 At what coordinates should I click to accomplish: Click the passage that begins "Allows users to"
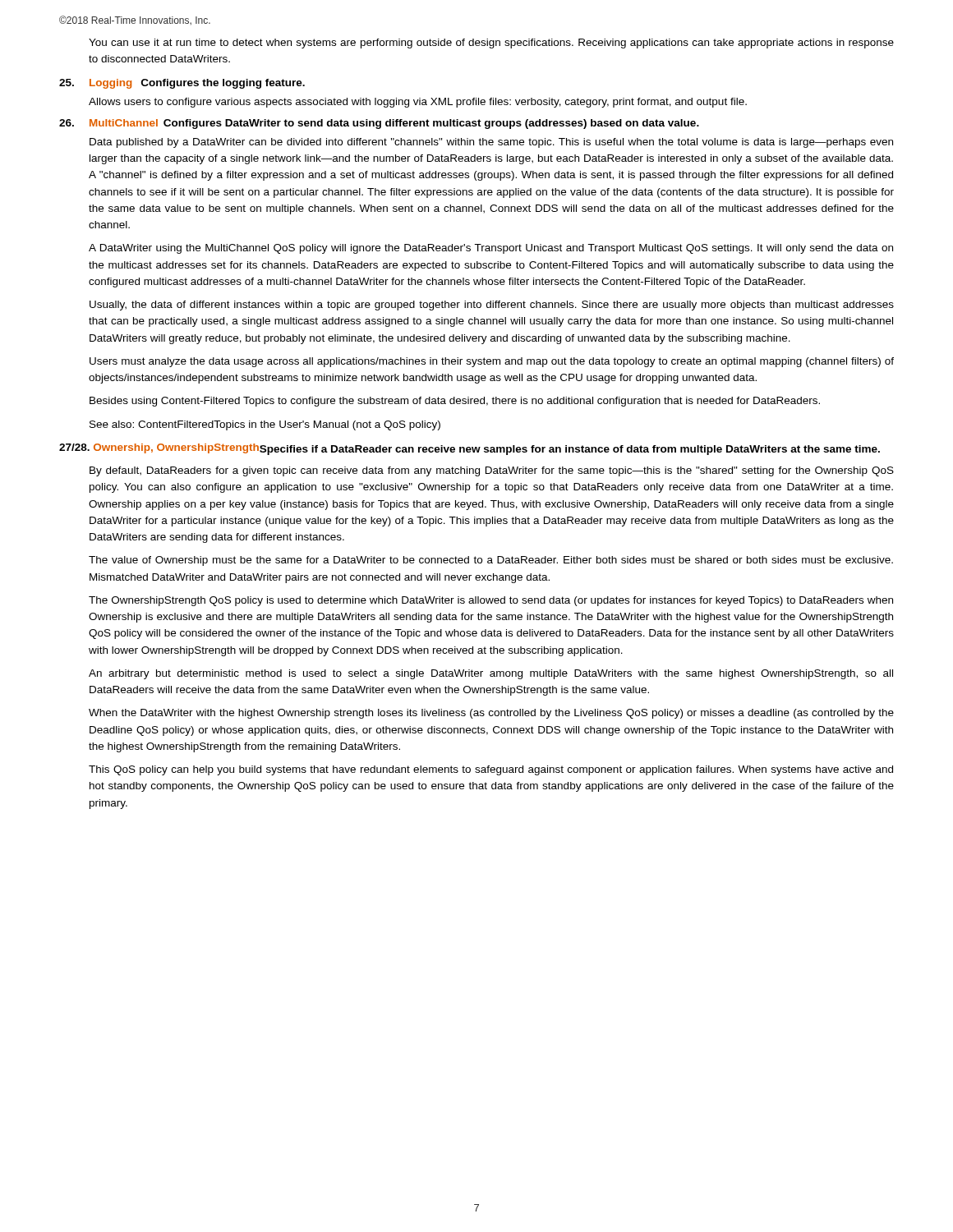click(418, 101)
